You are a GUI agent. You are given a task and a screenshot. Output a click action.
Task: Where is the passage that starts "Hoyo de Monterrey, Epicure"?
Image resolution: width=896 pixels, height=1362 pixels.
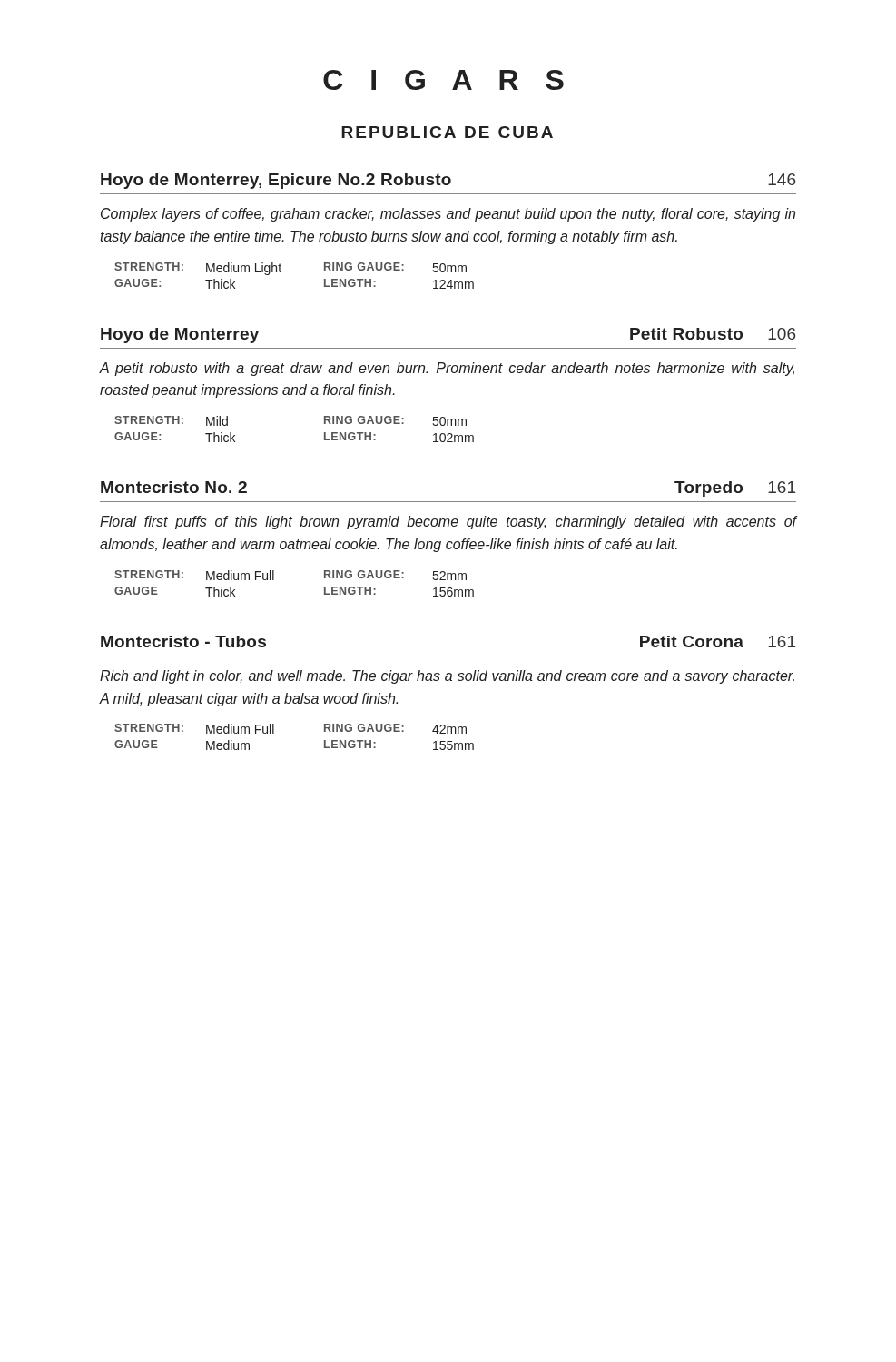[x=448, y=230]
